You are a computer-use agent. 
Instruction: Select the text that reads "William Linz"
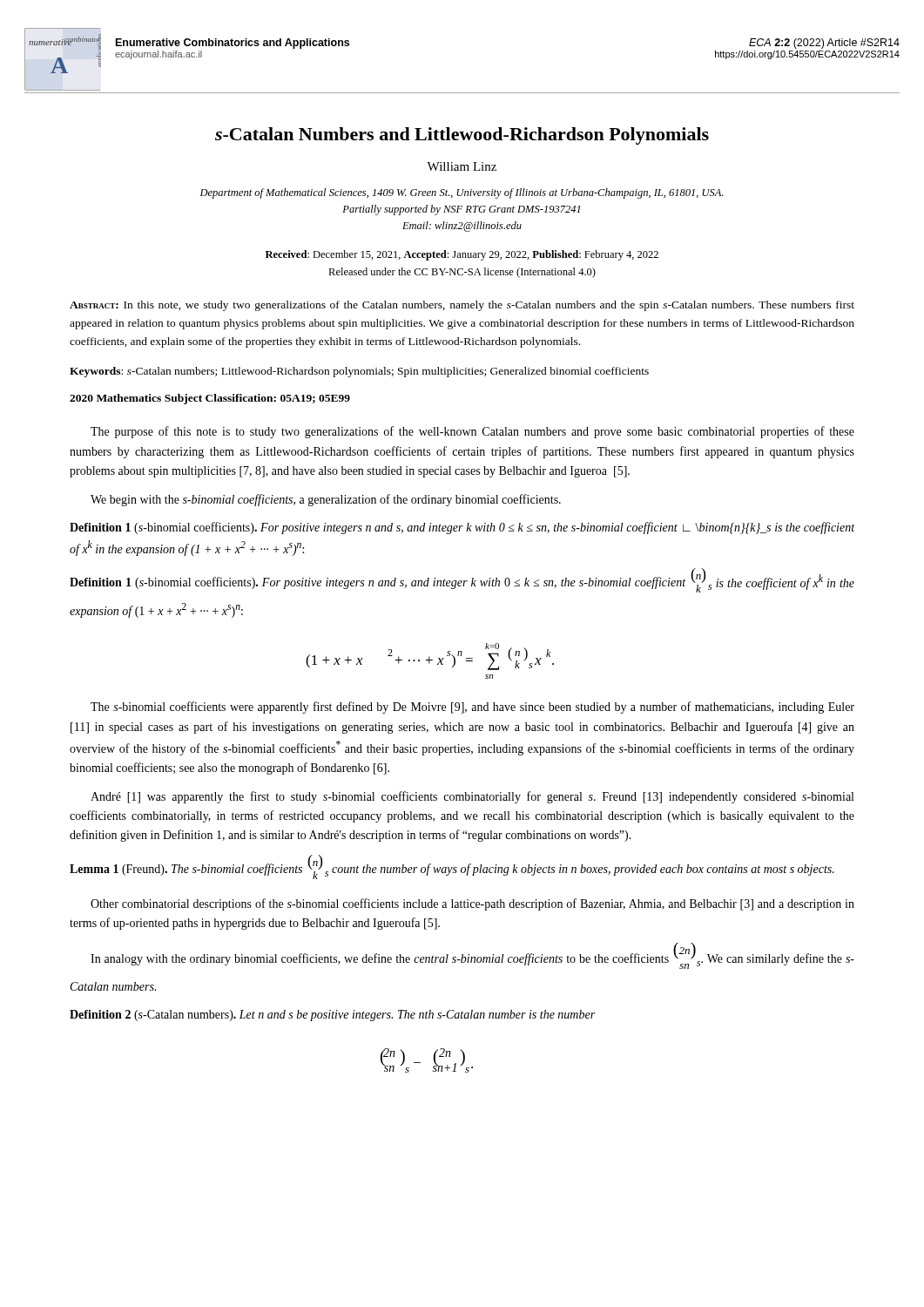point(462,166)
